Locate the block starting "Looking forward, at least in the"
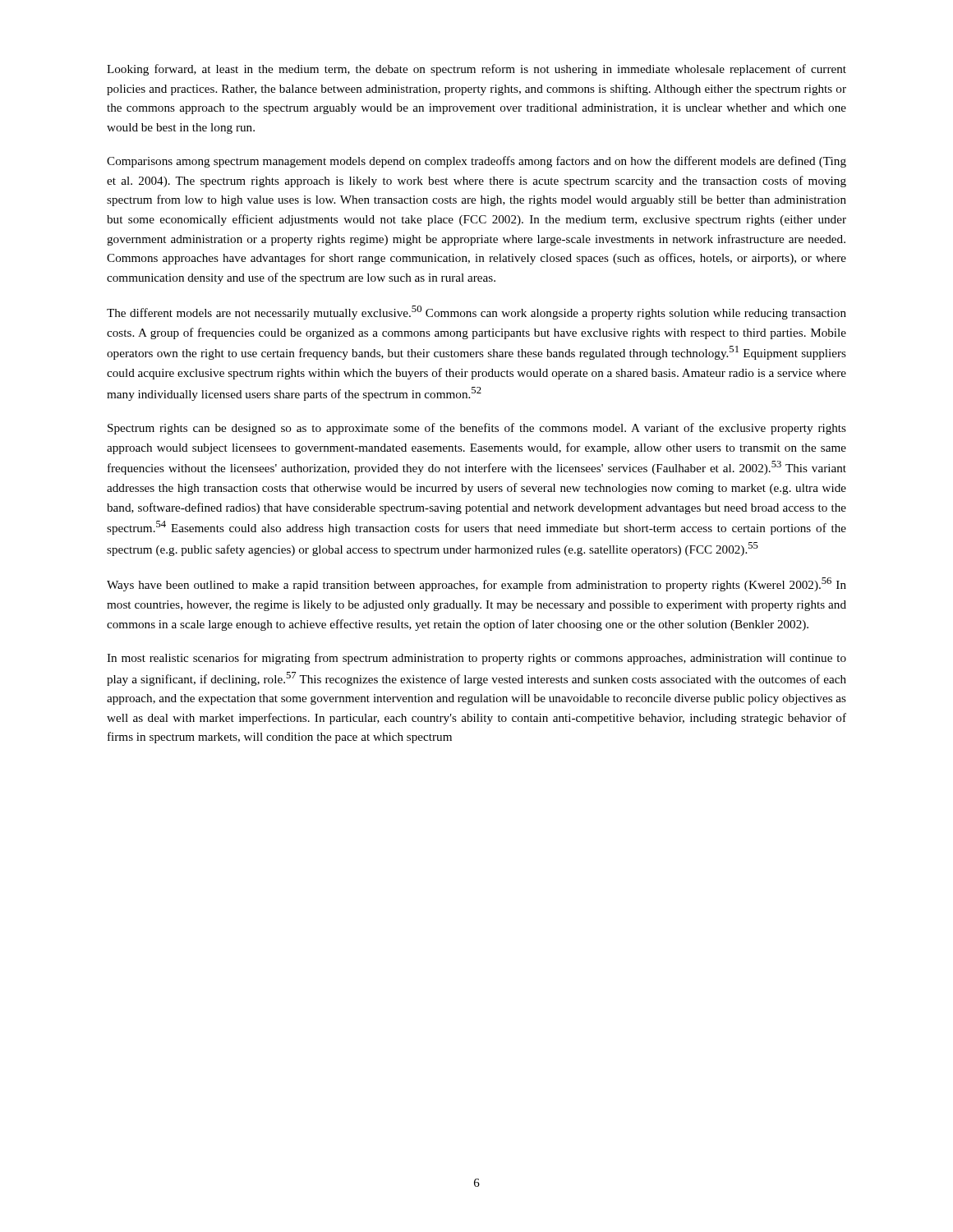Image resolution: width=953 pixels, height=1232 pixels. click(476, 98)
